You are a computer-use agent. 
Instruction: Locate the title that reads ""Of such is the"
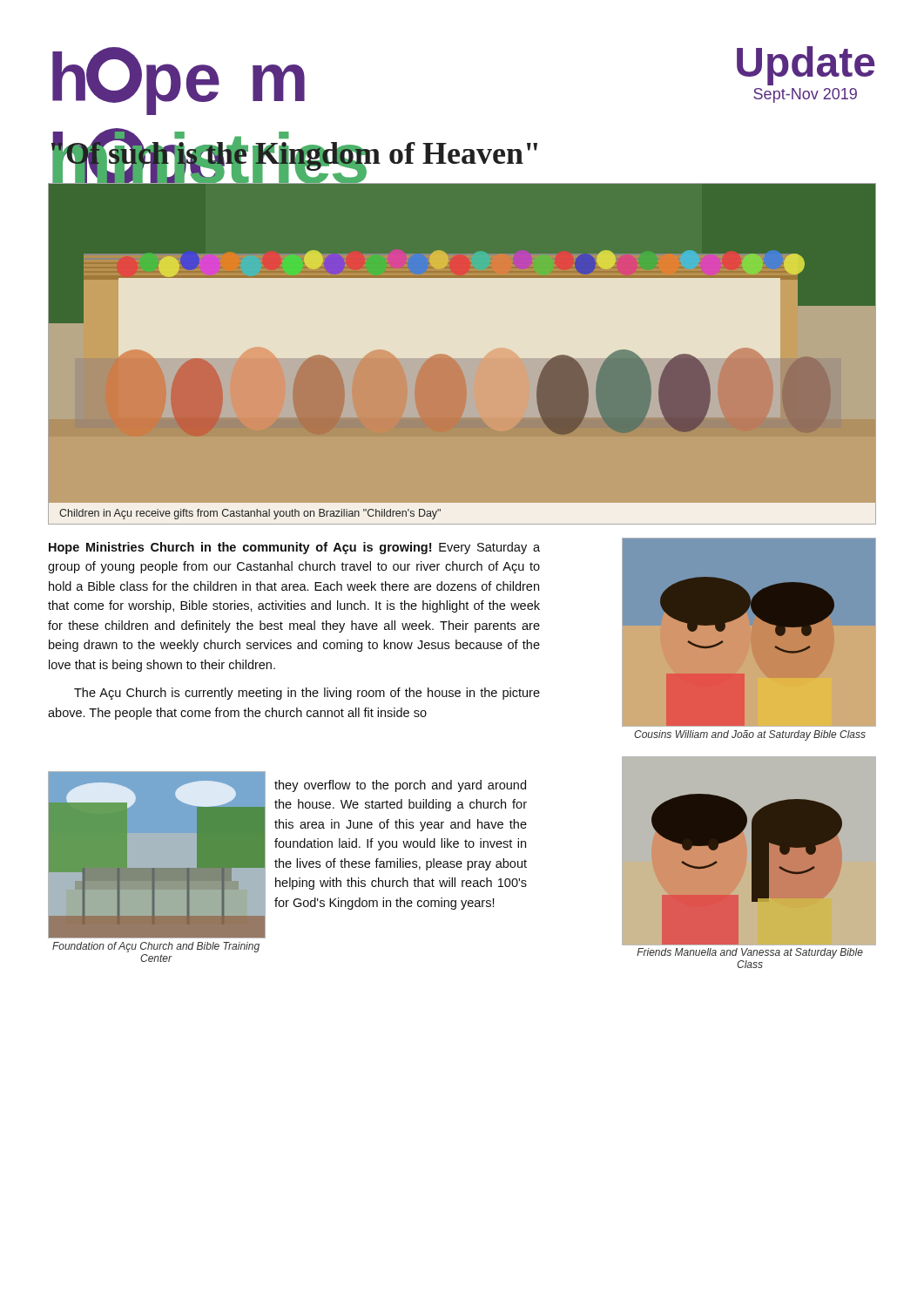tap(294, 153)
